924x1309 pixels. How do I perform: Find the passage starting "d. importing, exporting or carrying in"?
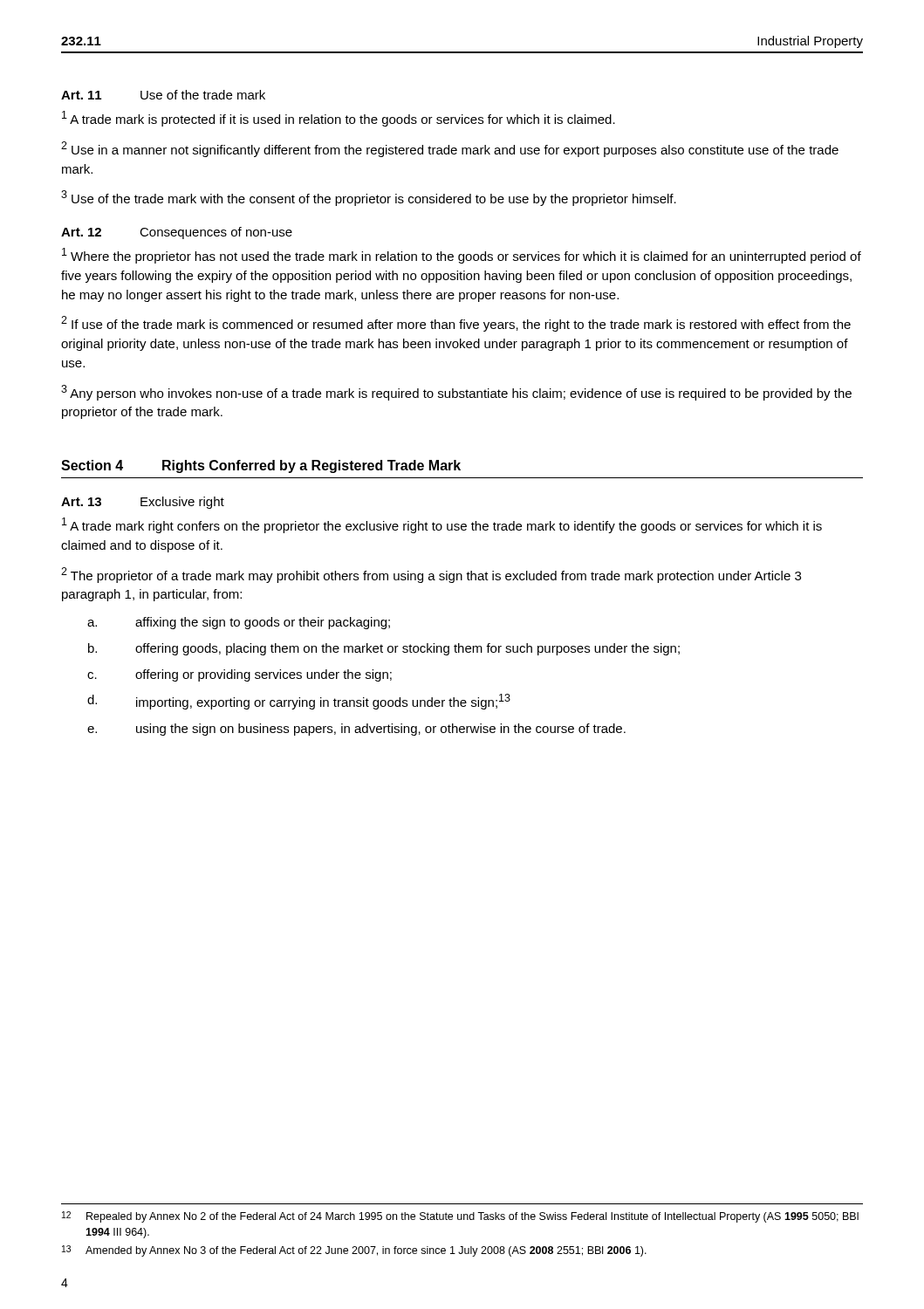[x=462, y=701]
